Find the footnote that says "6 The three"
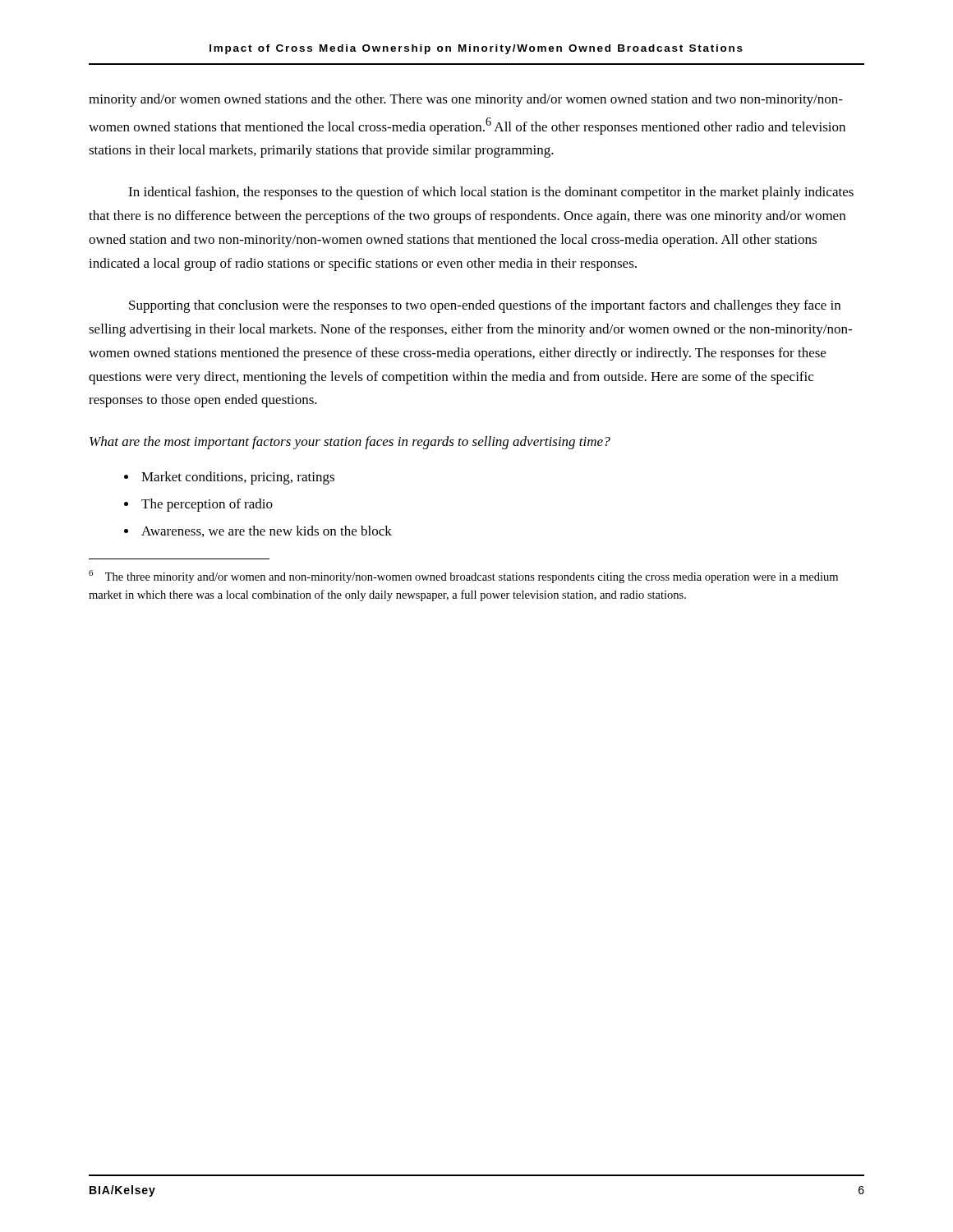Viewport: 953px width, 1232px height. [x=464, y=585]
